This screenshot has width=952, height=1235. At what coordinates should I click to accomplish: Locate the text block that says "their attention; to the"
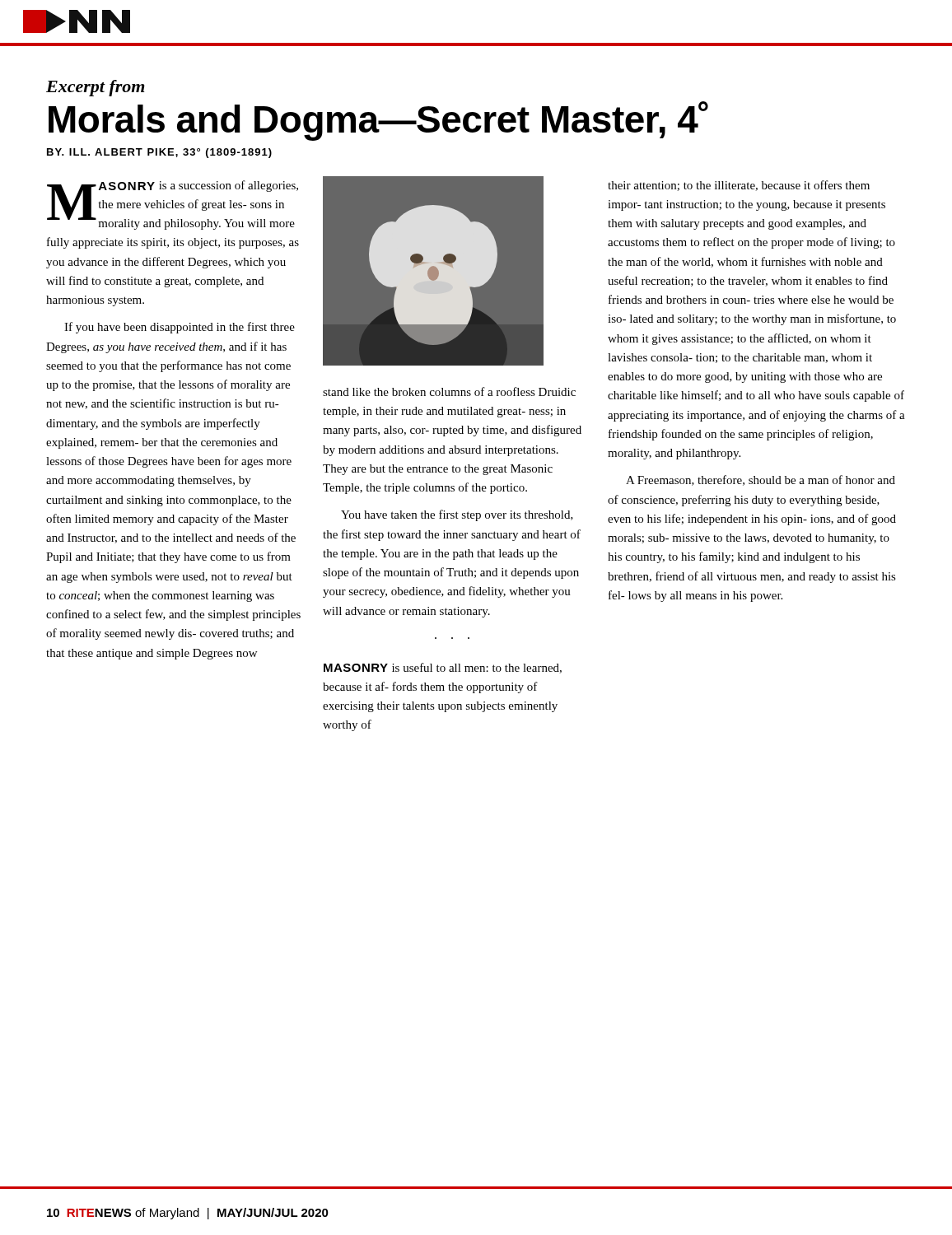(757, 391)
